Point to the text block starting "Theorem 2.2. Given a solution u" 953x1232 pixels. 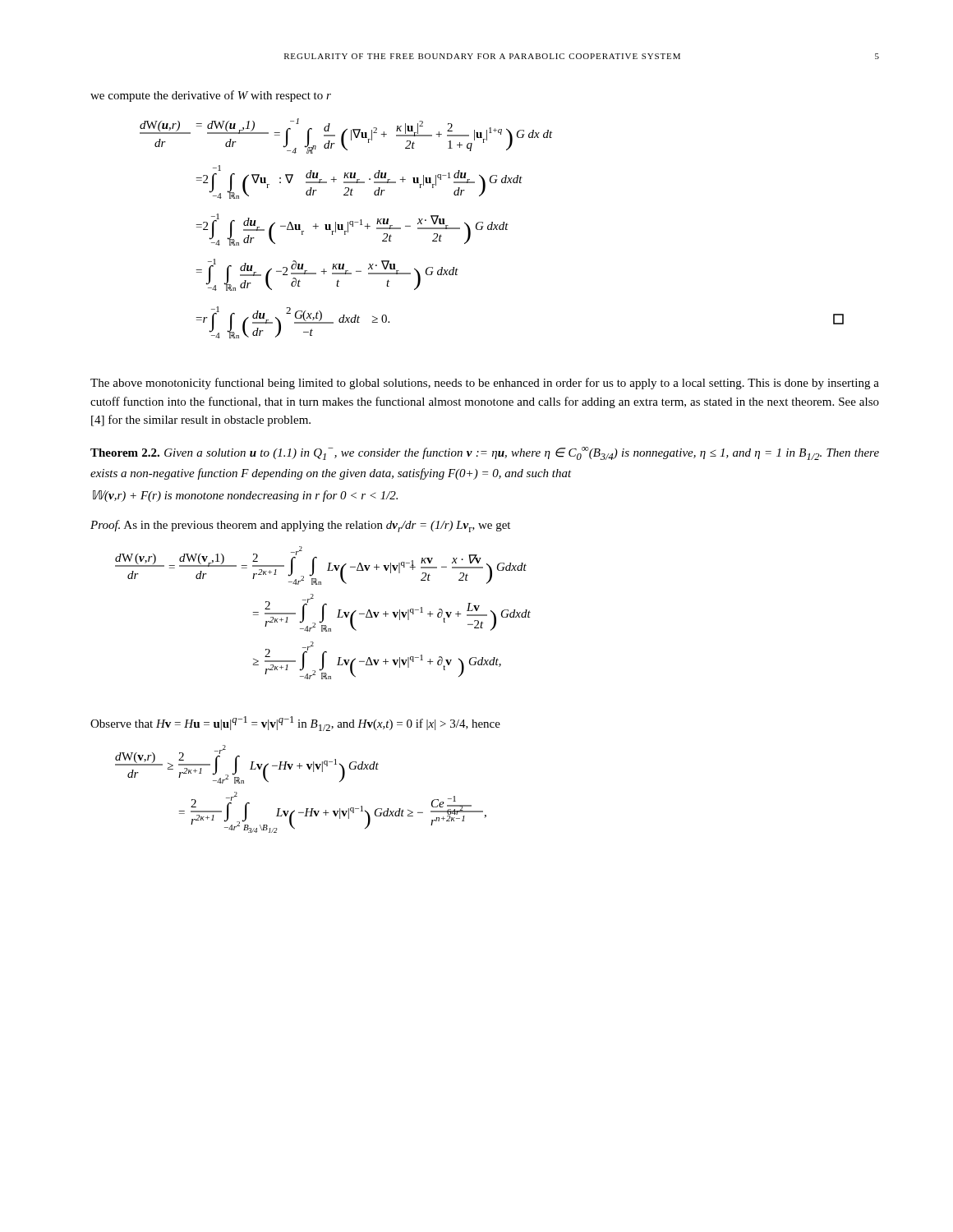pyautogui.click(x=485, y=473)
